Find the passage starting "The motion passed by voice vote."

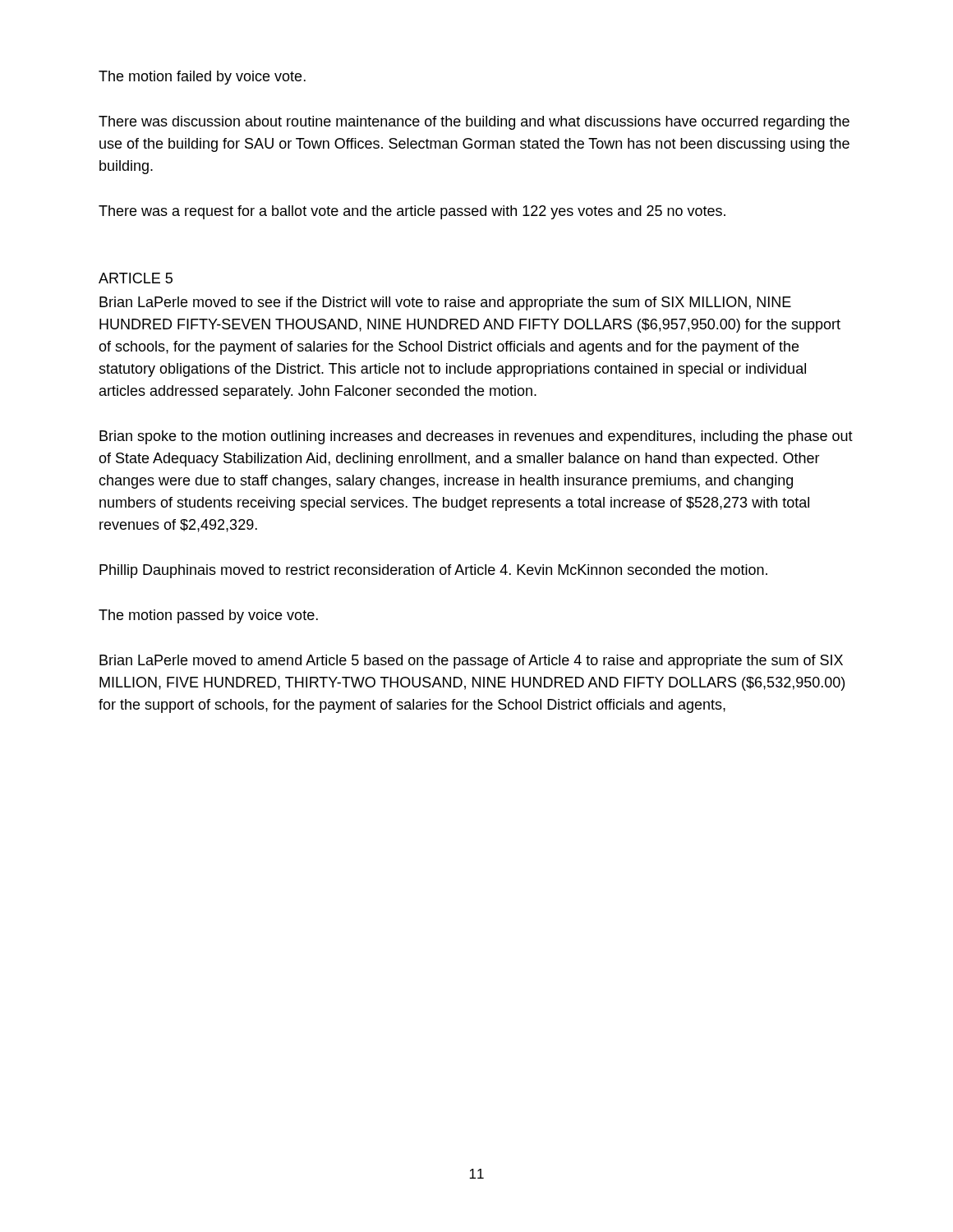click(209, 615)
